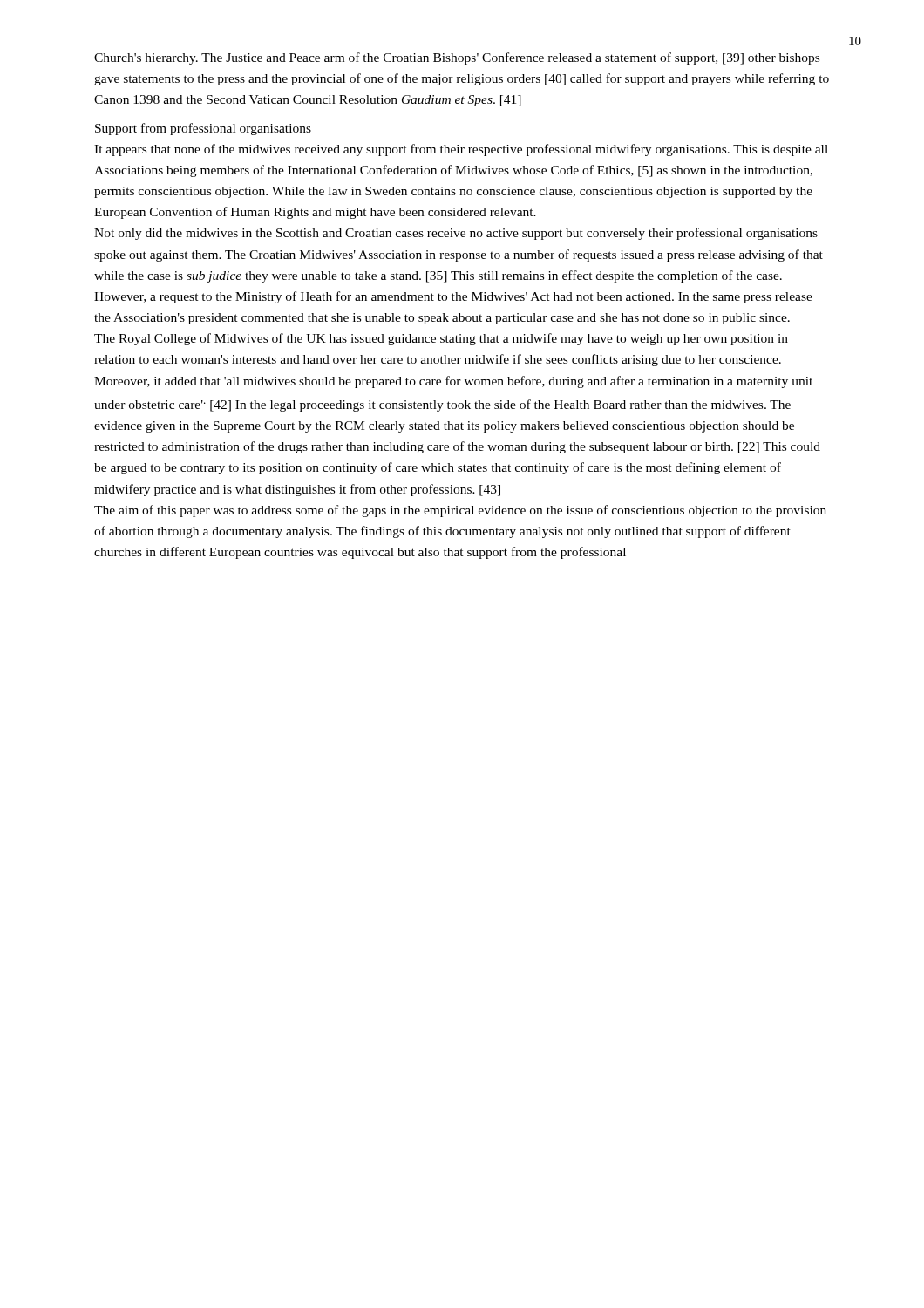Locate the block of text that opens with "Church's hierarchy. The Justice and Peace arm of"
The width and height of the screenshot is (924, 1308).
pyautogui.click(x=462, y=78)
